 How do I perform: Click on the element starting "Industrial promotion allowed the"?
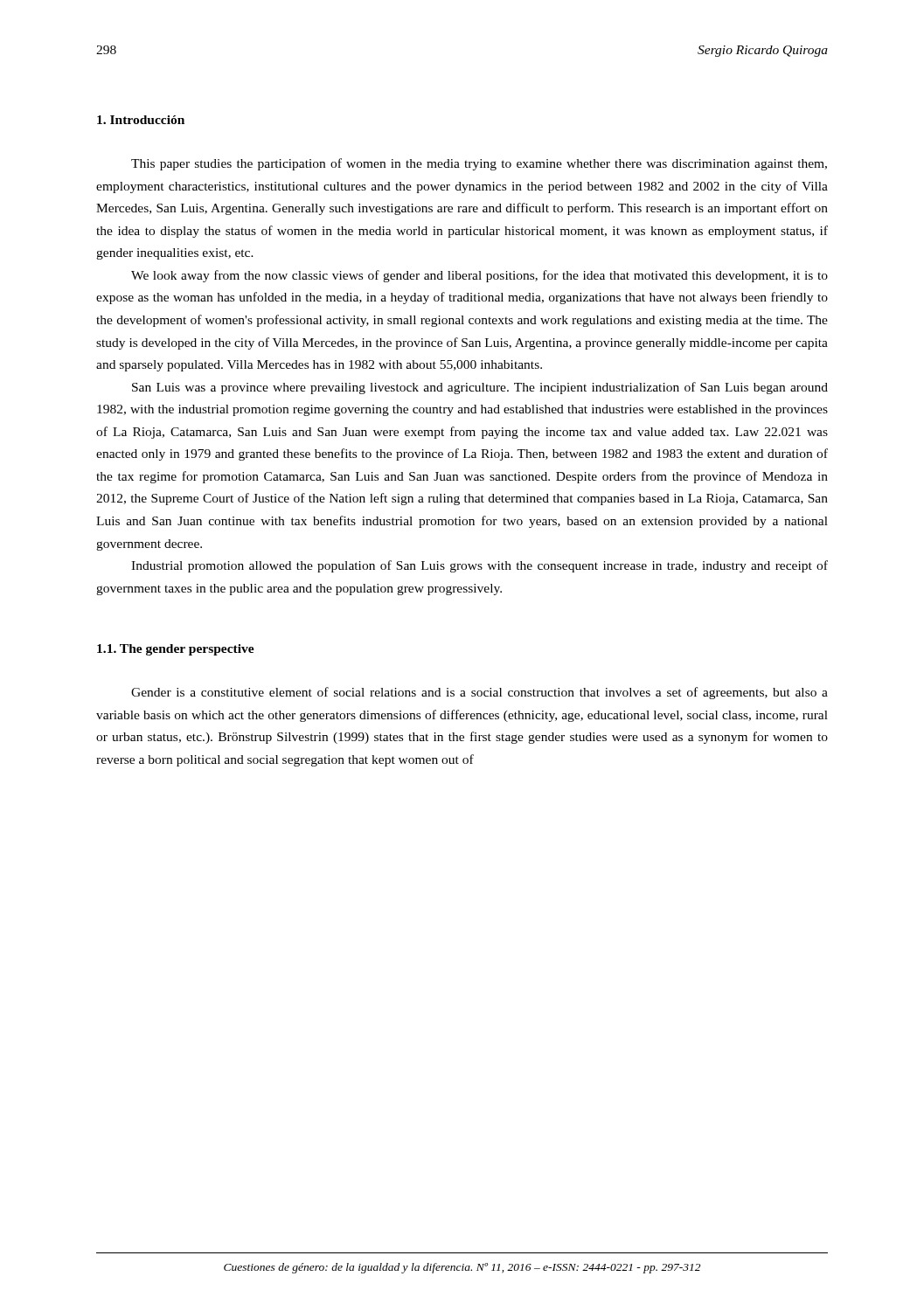pos(462,576)
